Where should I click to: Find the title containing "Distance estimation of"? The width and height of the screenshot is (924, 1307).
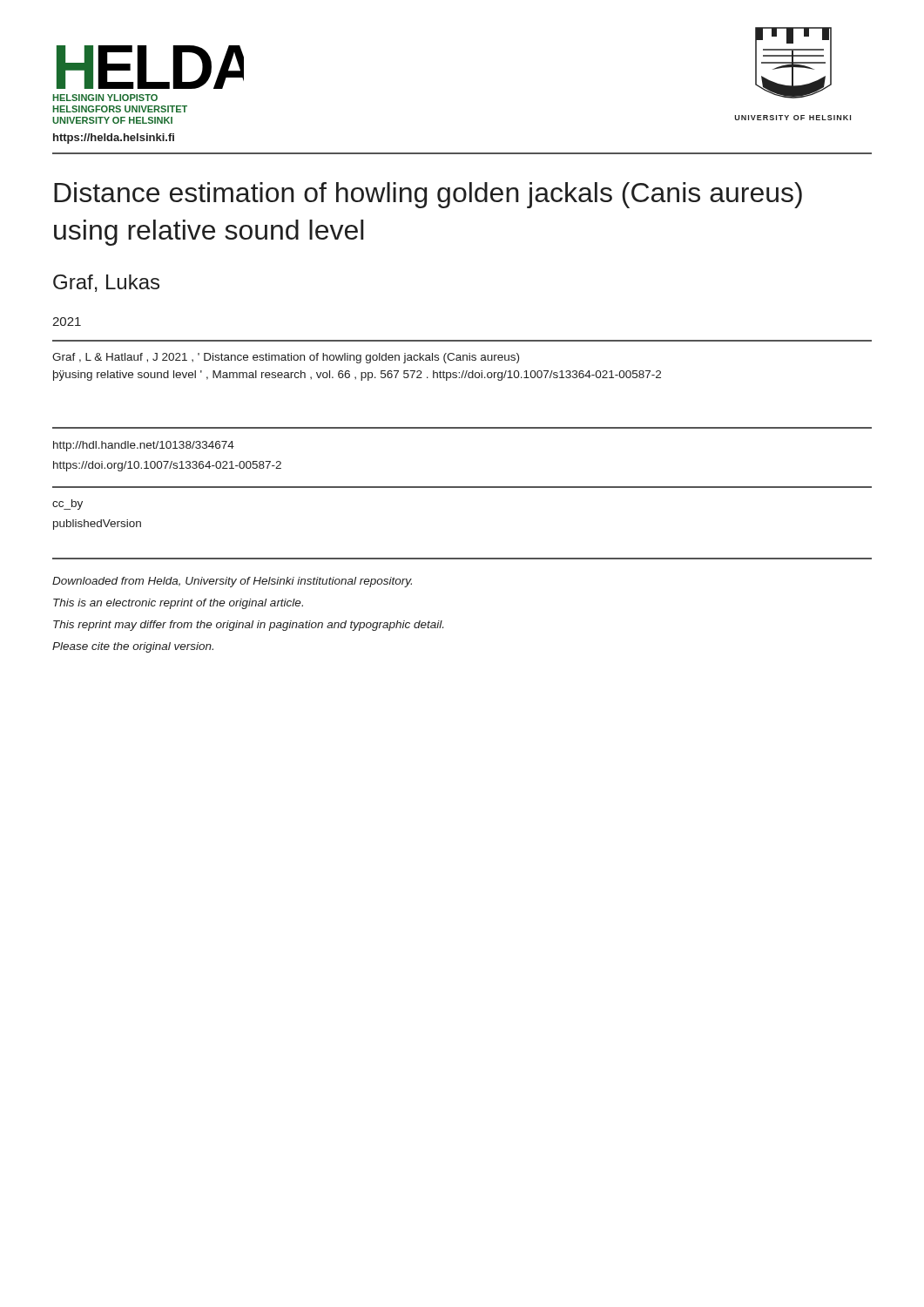[462, 212]
